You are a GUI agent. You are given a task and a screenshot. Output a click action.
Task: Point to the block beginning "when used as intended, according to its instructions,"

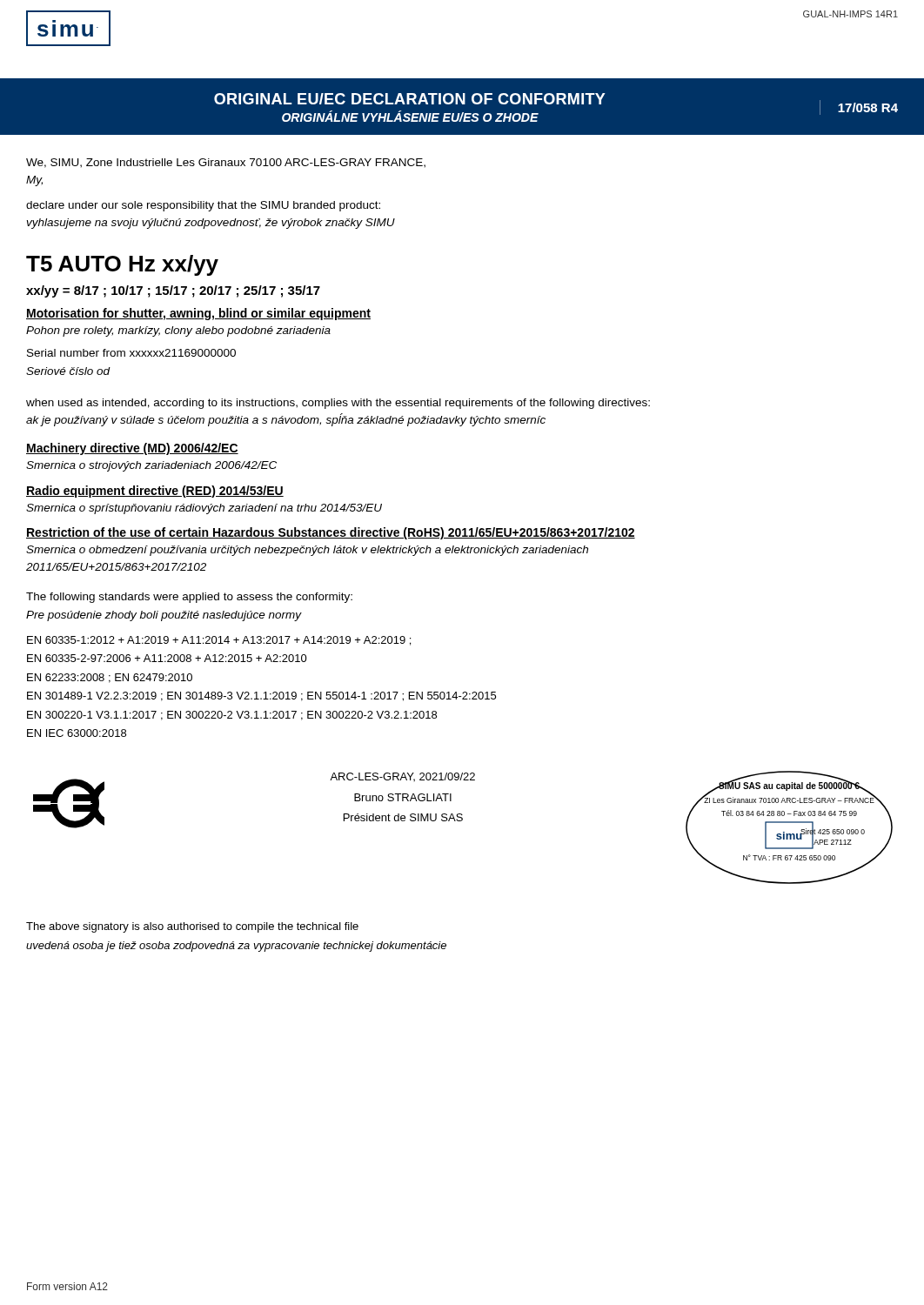tap(338, 411)
